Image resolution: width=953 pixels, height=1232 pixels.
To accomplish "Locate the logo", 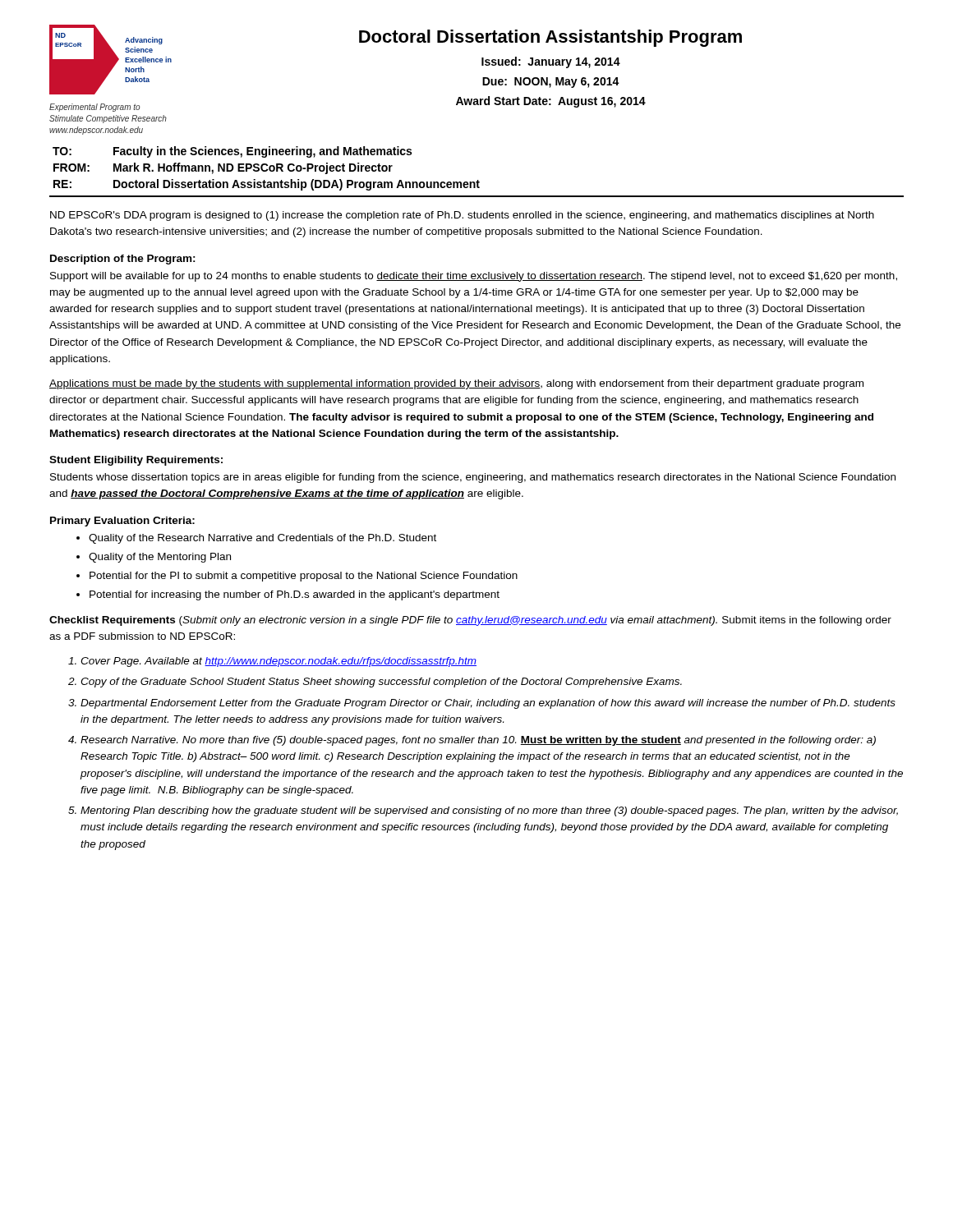I will [x=119, y=81].
